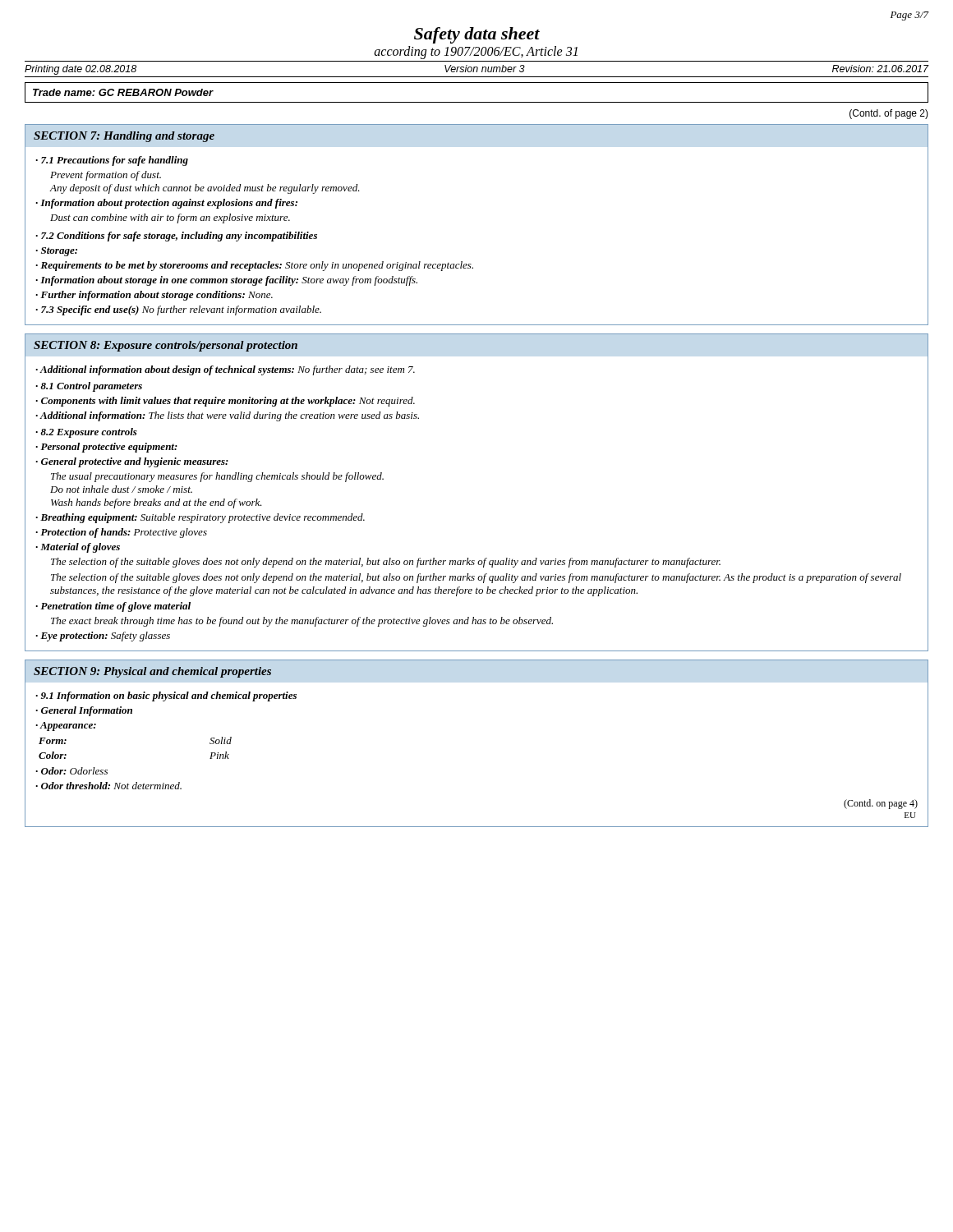Where does it say "· Information about protection against explosions and fires:"?

[167, 202]
